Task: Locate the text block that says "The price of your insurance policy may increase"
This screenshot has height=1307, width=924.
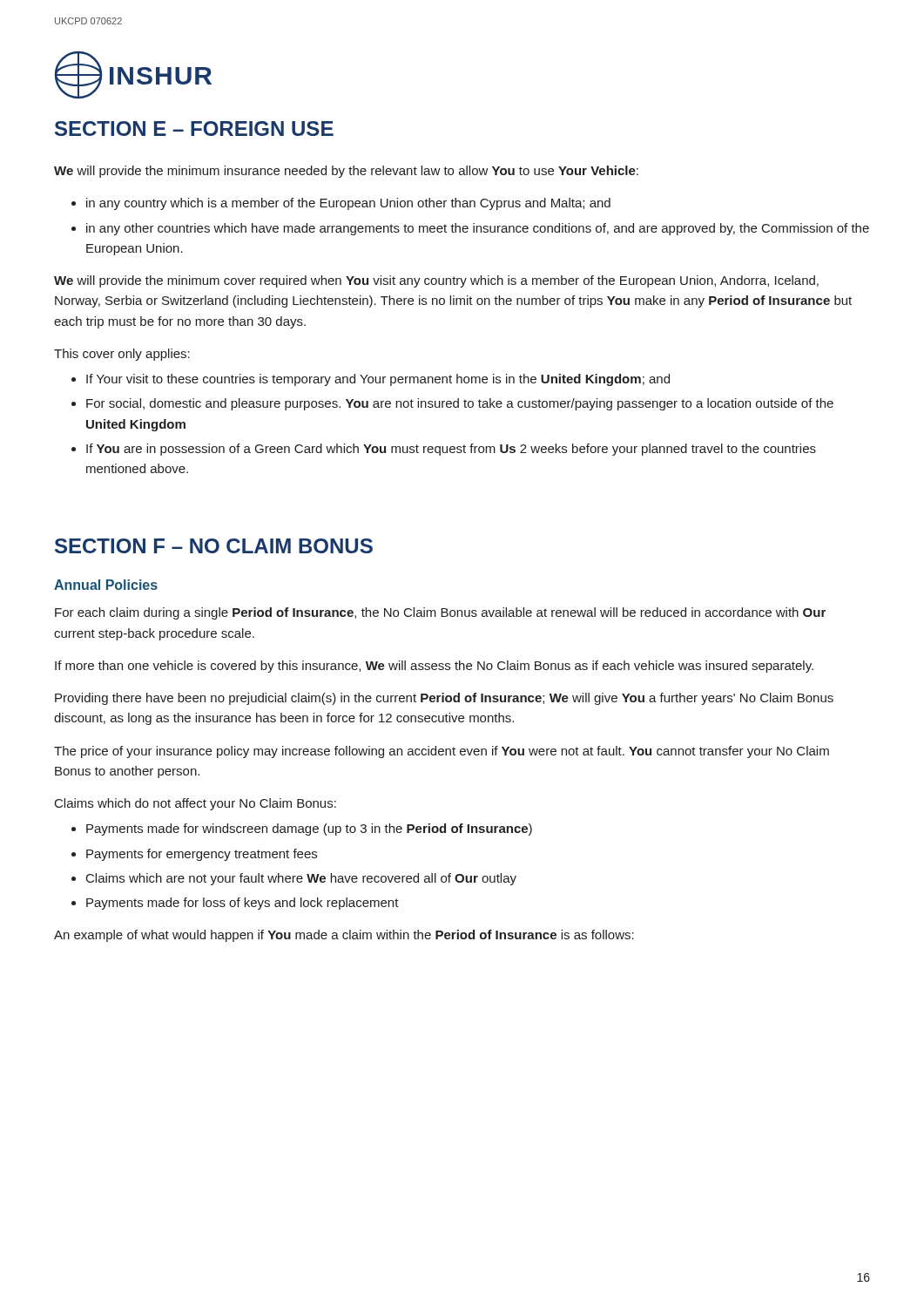Action: coord(442,760)
